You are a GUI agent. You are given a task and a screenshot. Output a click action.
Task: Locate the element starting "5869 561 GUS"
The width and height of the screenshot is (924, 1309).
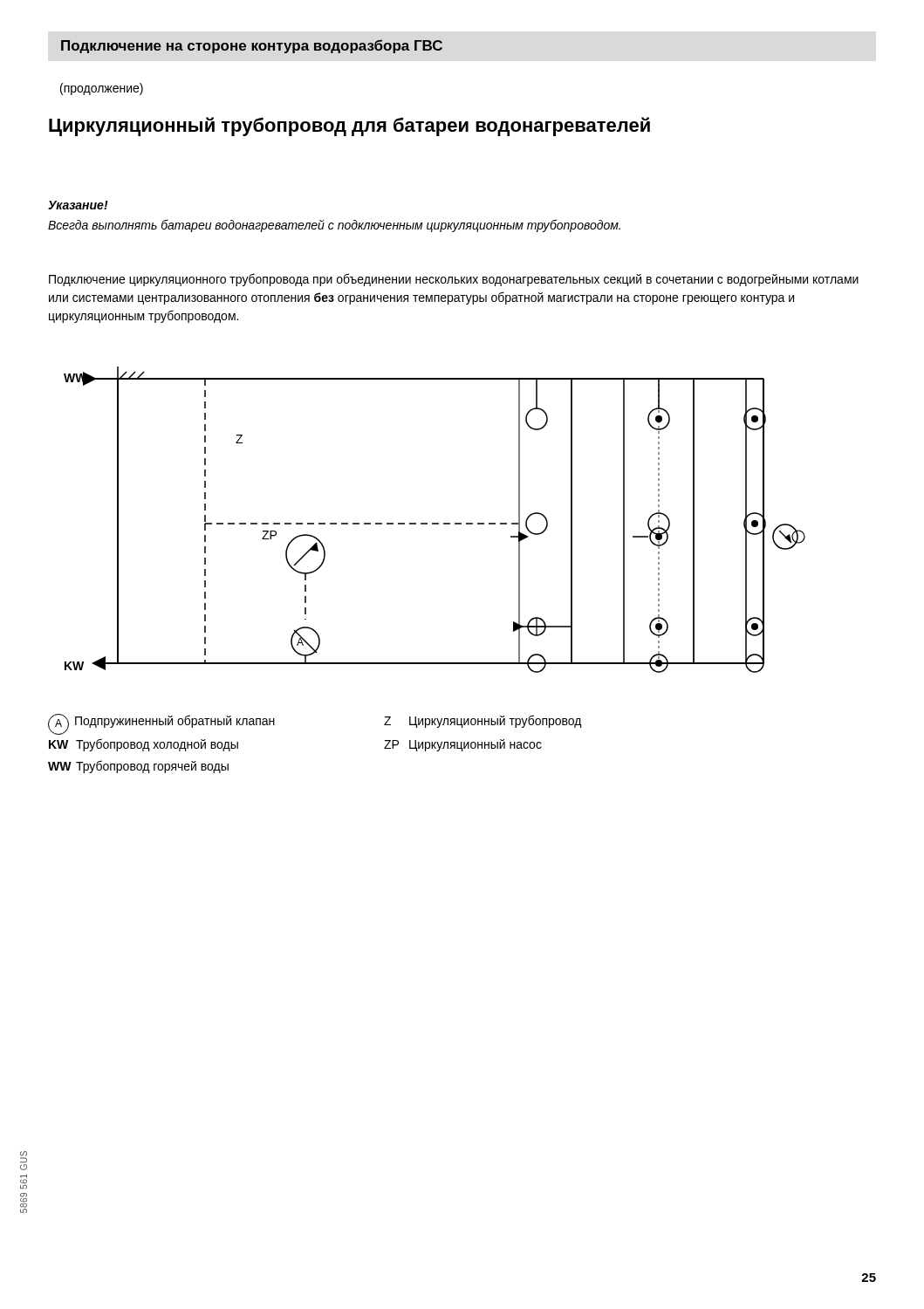point(24,1182)
